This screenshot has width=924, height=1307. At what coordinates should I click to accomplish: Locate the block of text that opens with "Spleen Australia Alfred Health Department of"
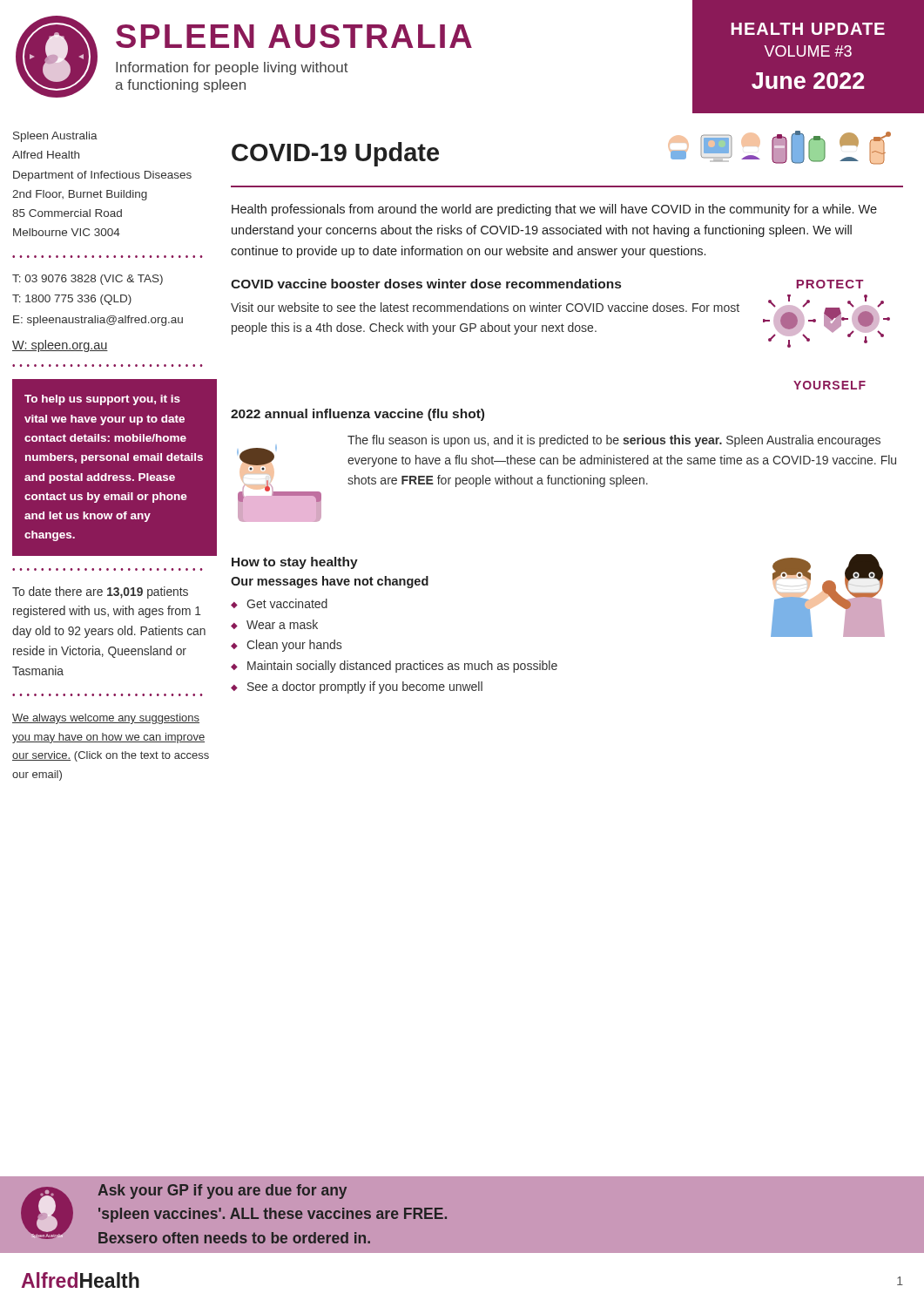pyautogui.click(x=102, y=184)
